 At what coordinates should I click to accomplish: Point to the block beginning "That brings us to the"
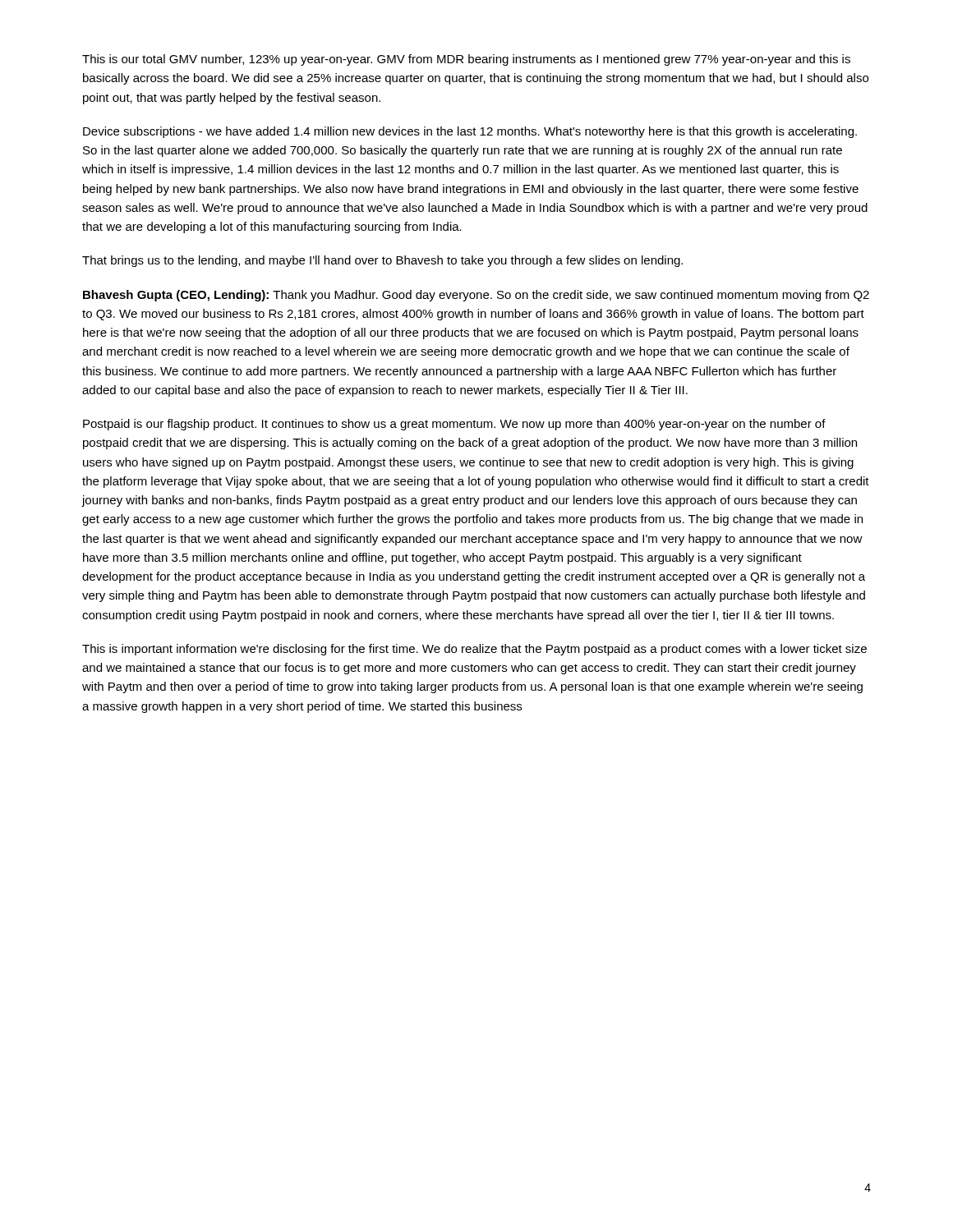pos(383,260)
